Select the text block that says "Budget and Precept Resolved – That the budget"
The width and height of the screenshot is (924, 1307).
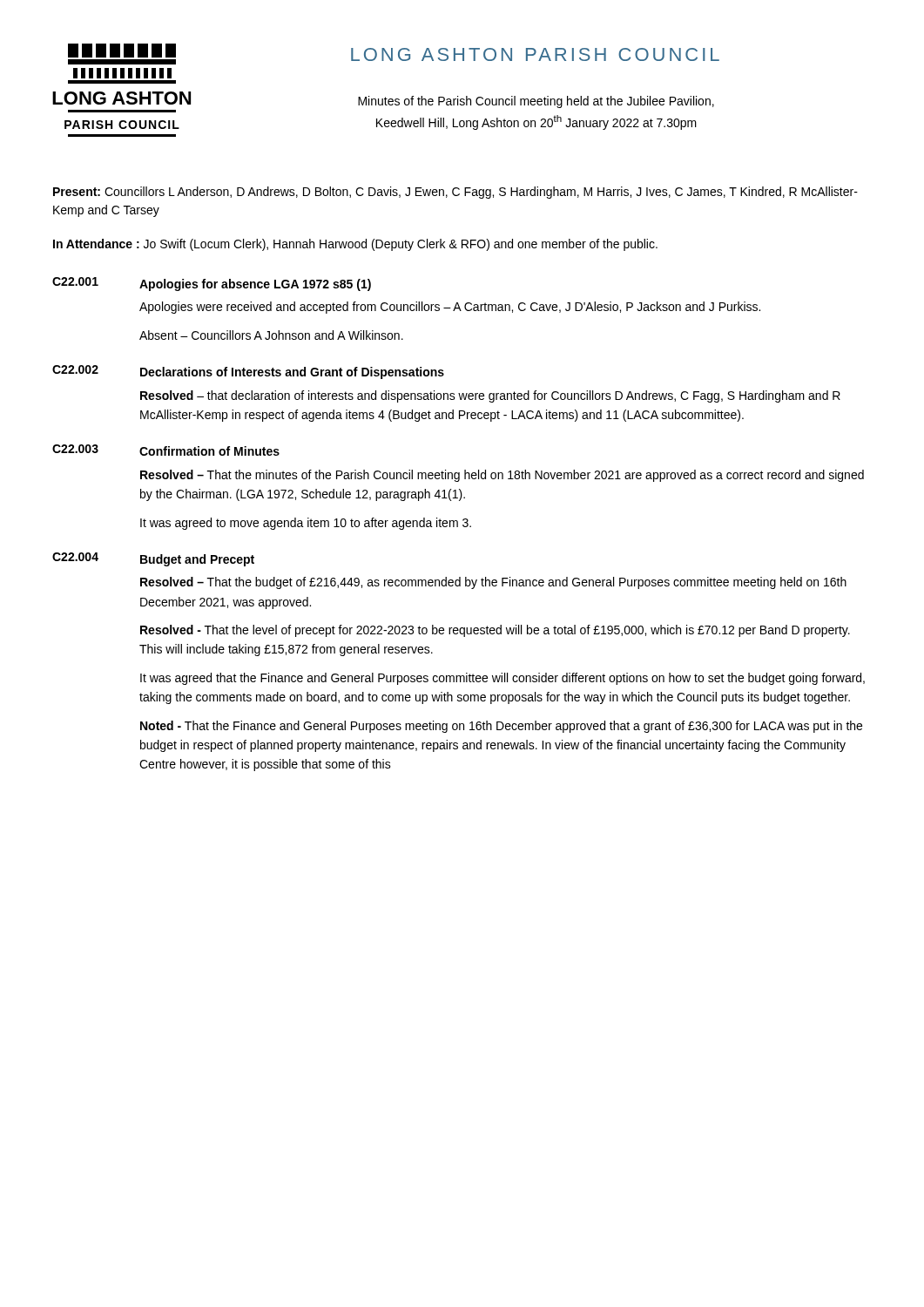tap(506, 662)
